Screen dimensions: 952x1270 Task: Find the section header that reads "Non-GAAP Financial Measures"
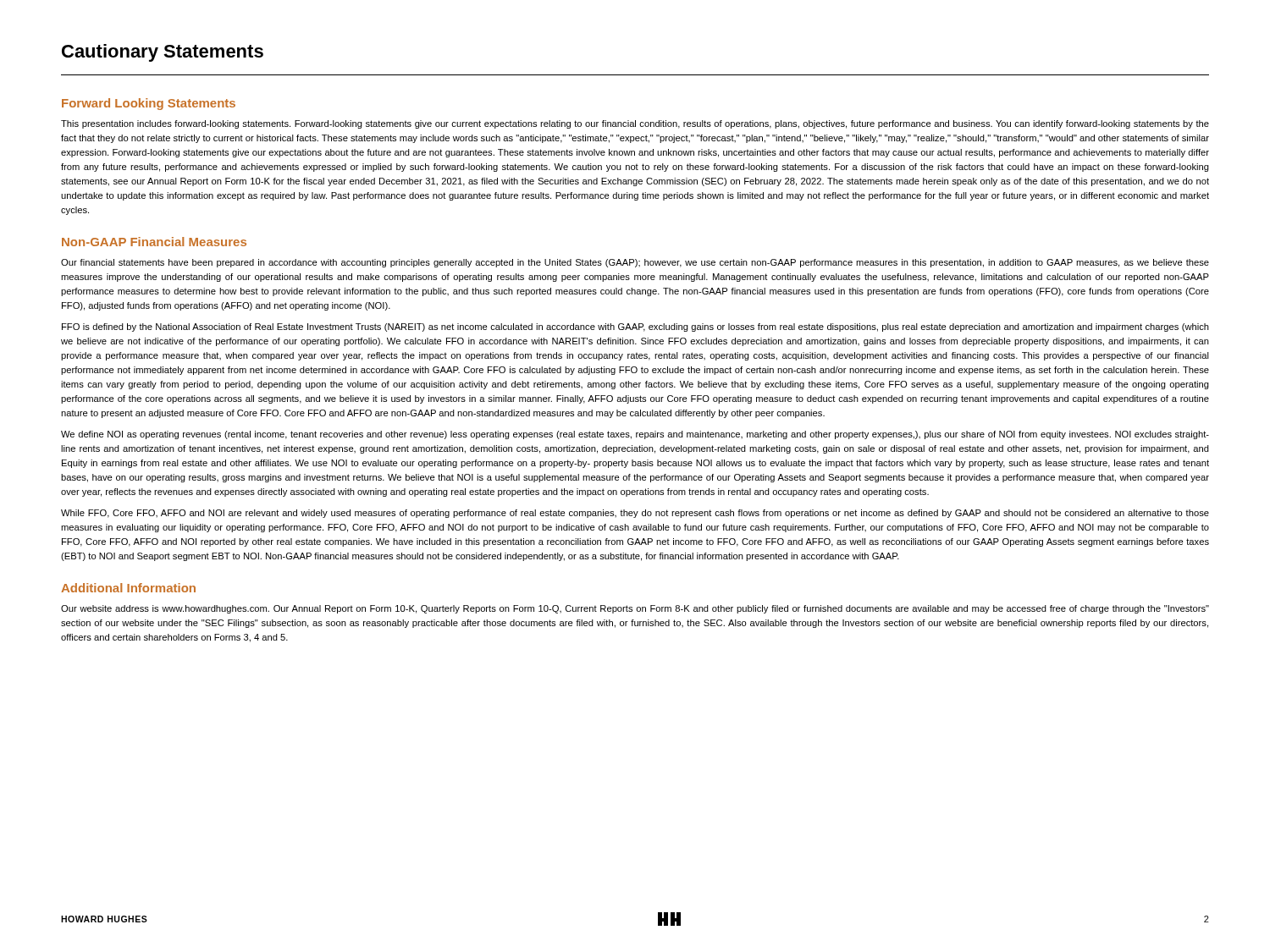point(154,242)
